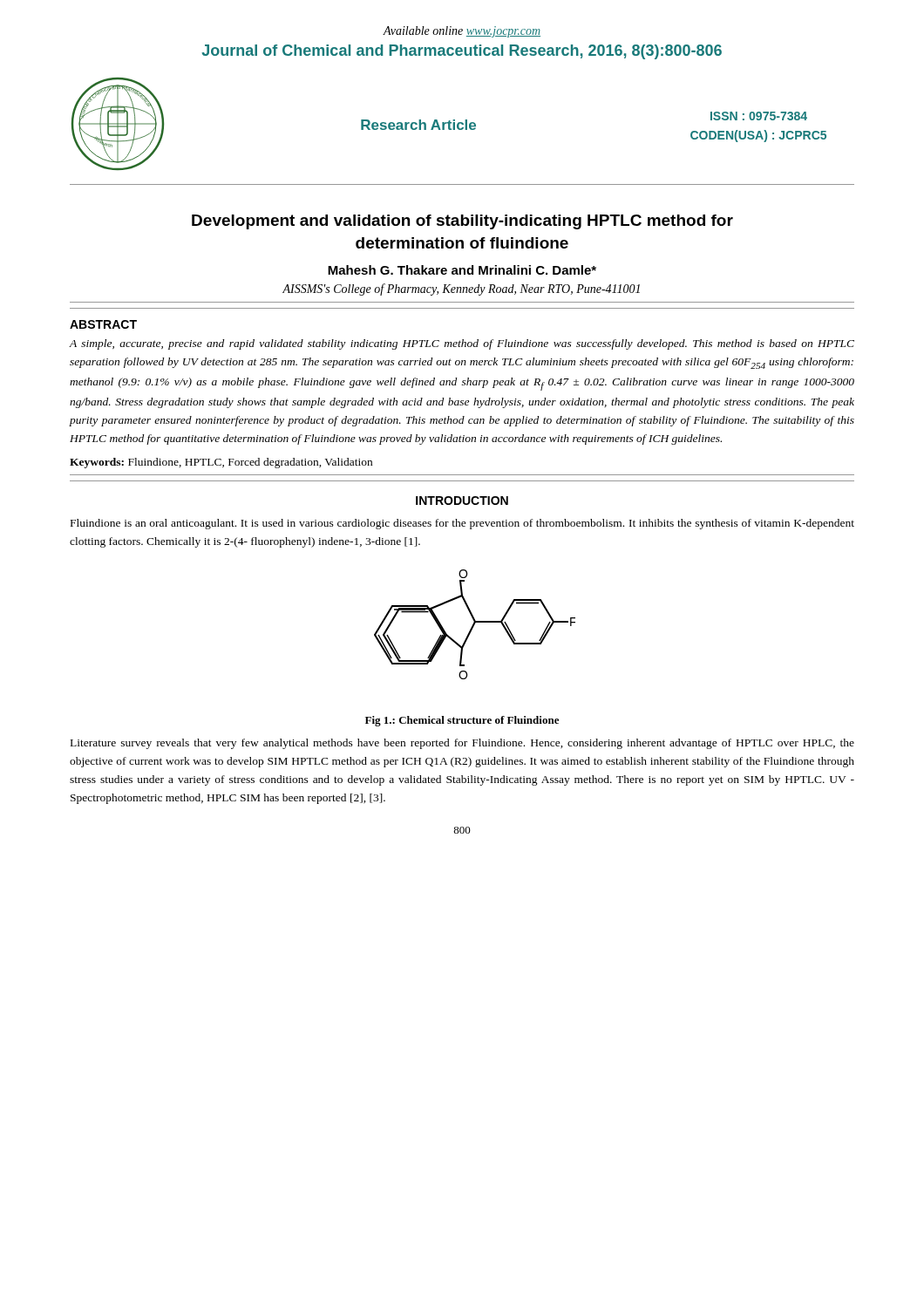Viewport: 924px width, 1308px height.
Task: Where is the passage that starts "Literature survey reveals that"?
Action: point(462,770)
